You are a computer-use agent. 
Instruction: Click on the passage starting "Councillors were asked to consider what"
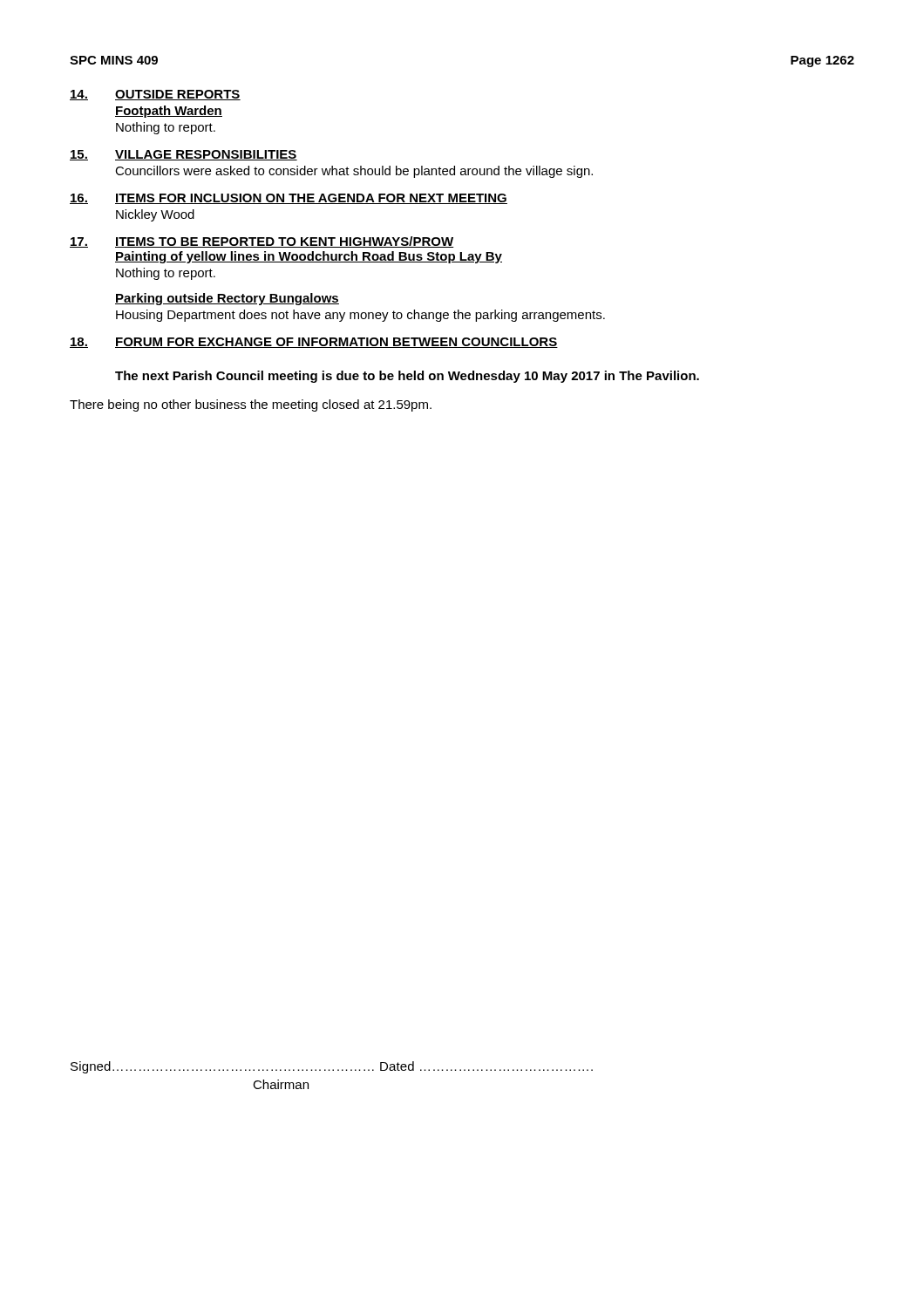point(355,170)
